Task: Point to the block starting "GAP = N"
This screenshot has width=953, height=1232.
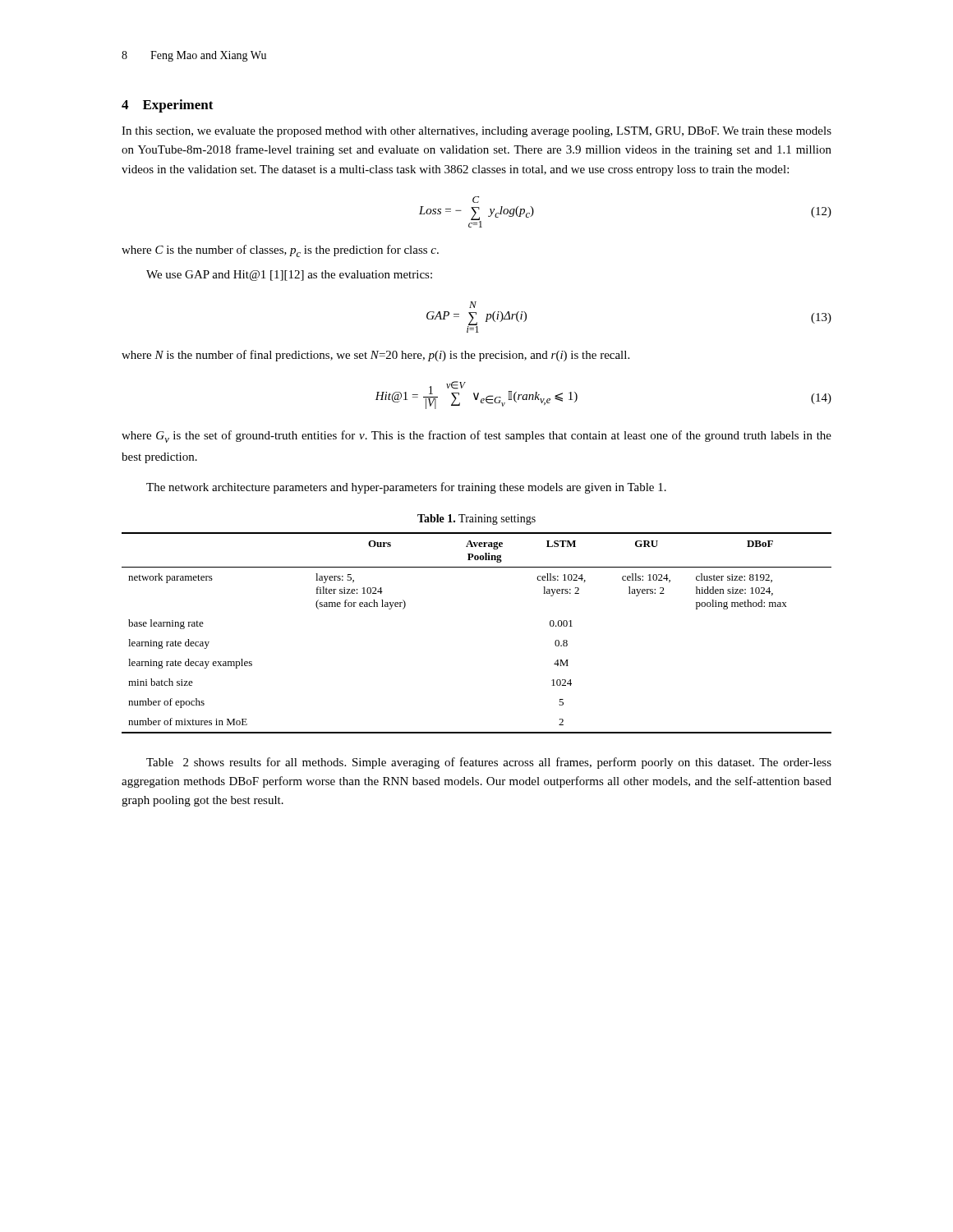Action: [x=473, y=305]
